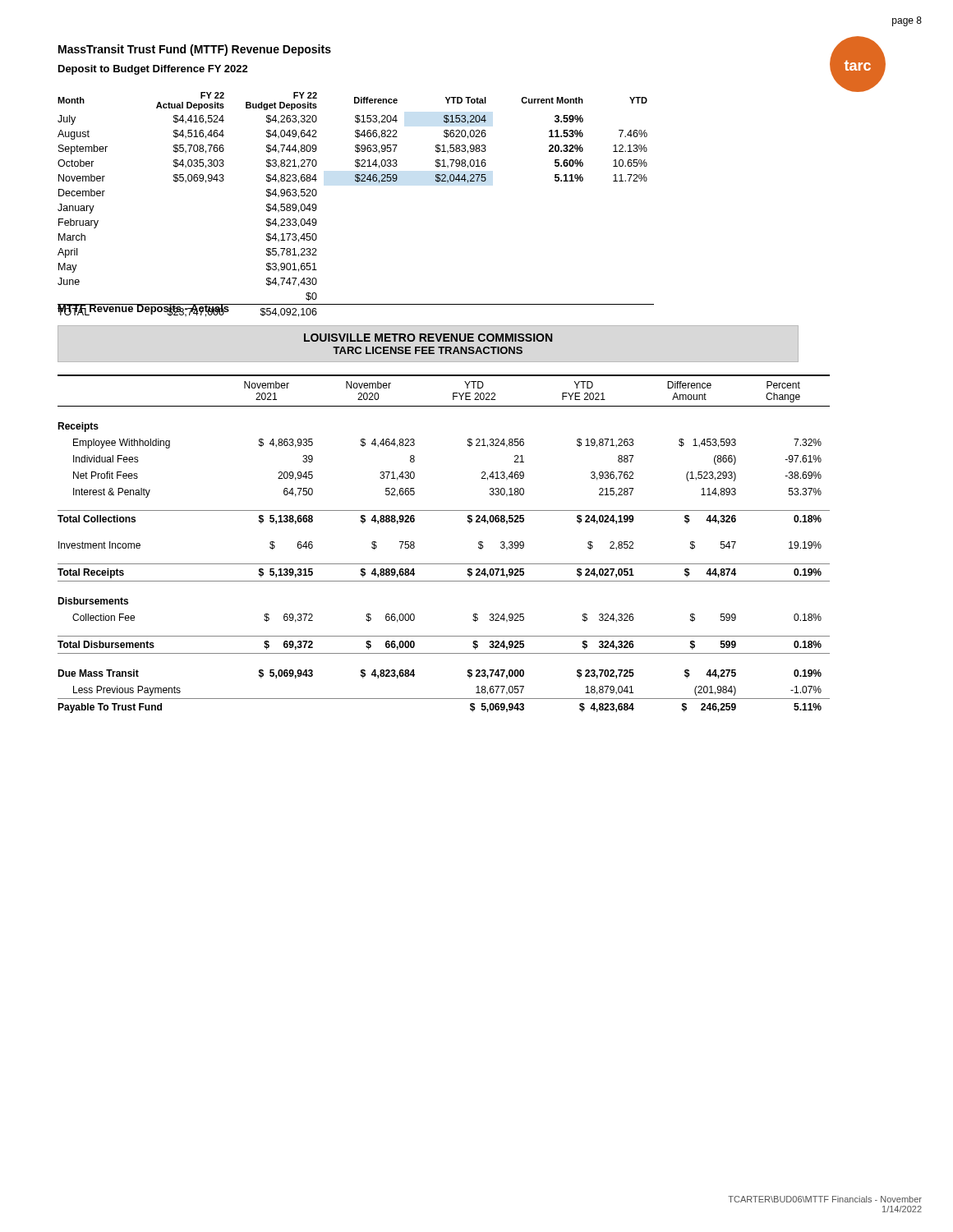Image resolution: width=953 pixels, height=1232 pixels.
Task: Click on the table containing "$ 21,324,856"
Action: click(444, 545)
